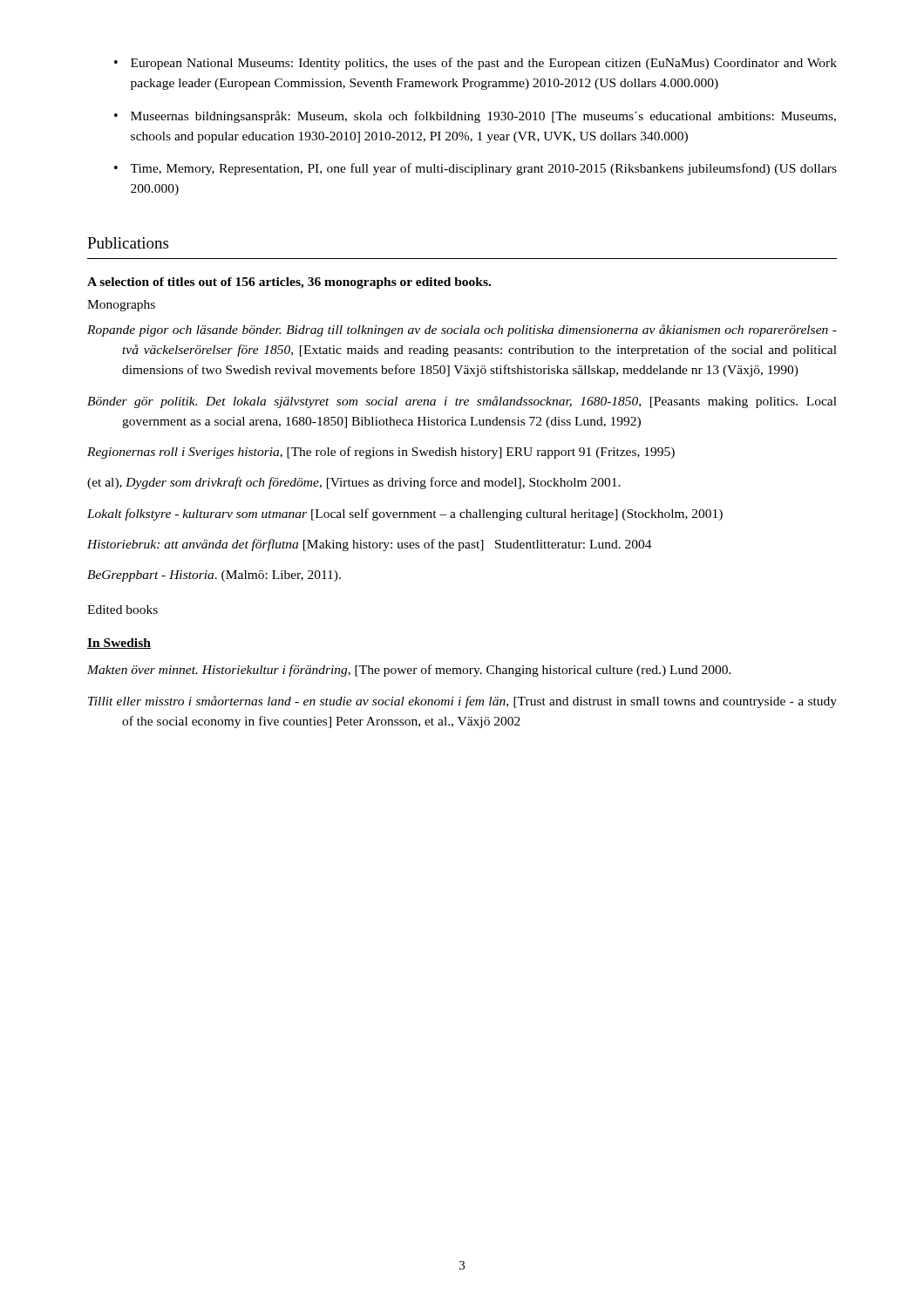Select the text block starting "(et al), Dygder som"
The width and height of the screenshot is (924, 1308).
point(354,482)
